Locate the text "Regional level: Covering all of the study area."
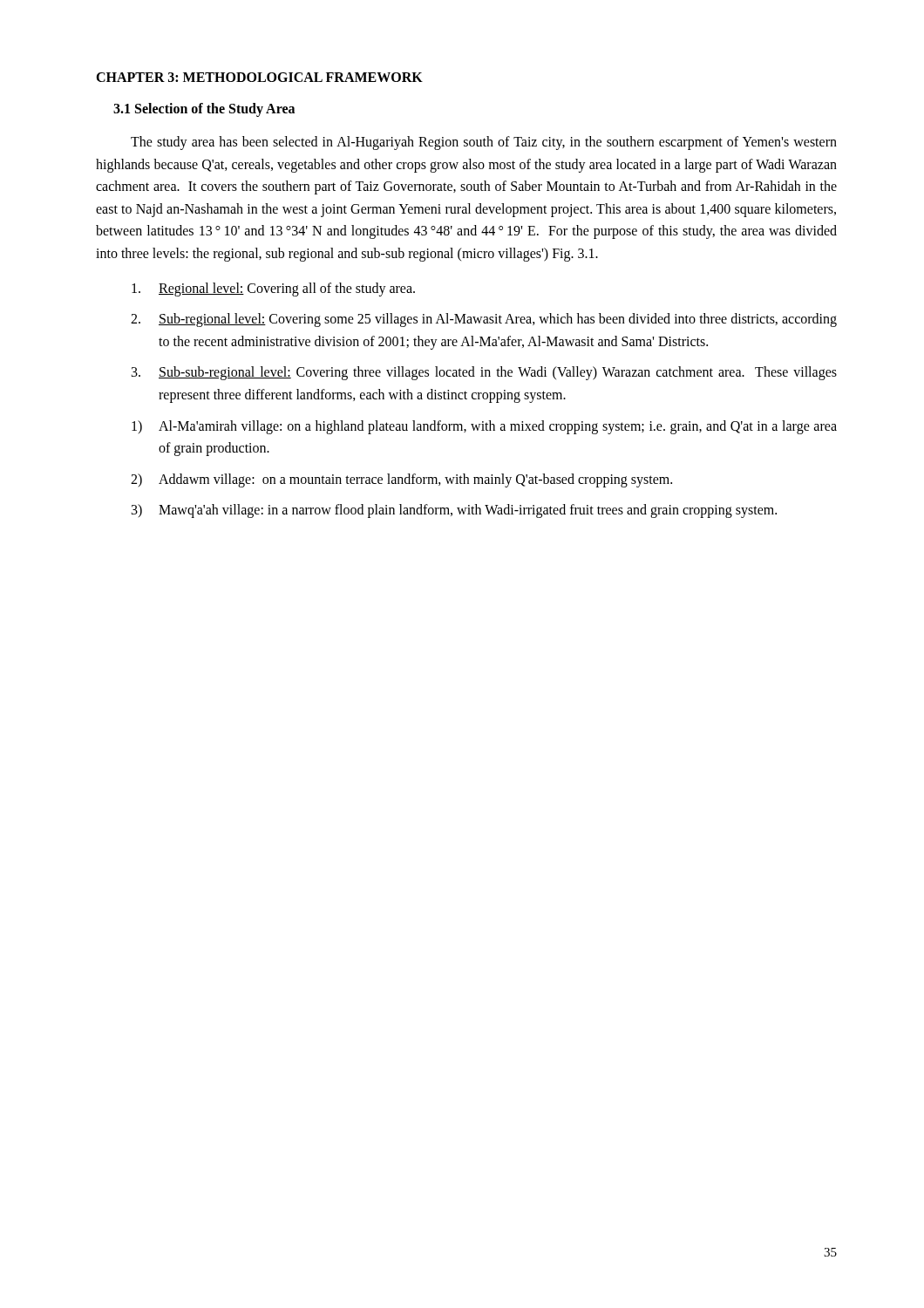924x1308 pixels. pyautogui.click(x=273, y=290)
